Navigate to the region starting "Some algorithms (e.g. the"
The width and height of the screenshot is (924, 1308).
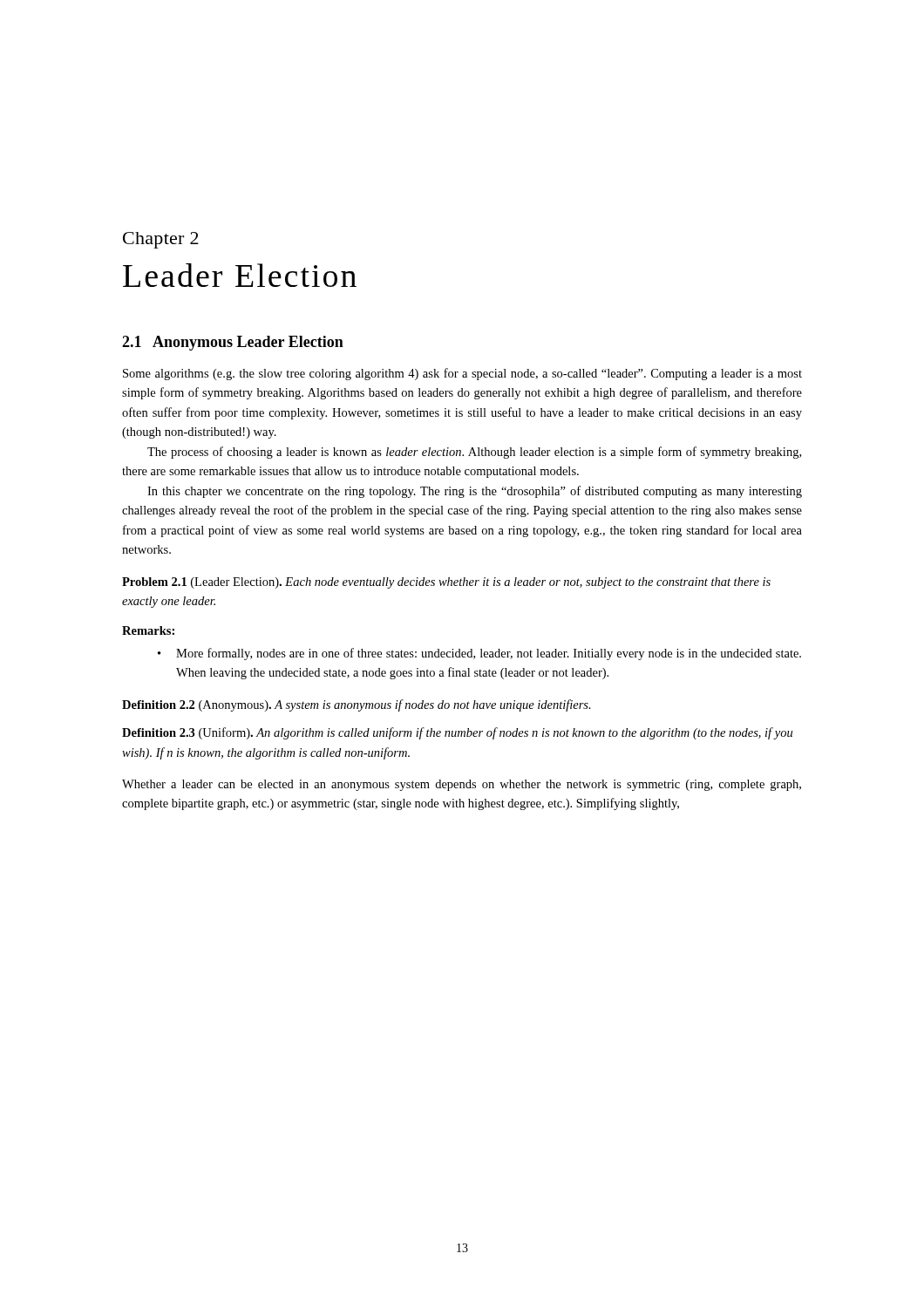[x=462, y=462]
